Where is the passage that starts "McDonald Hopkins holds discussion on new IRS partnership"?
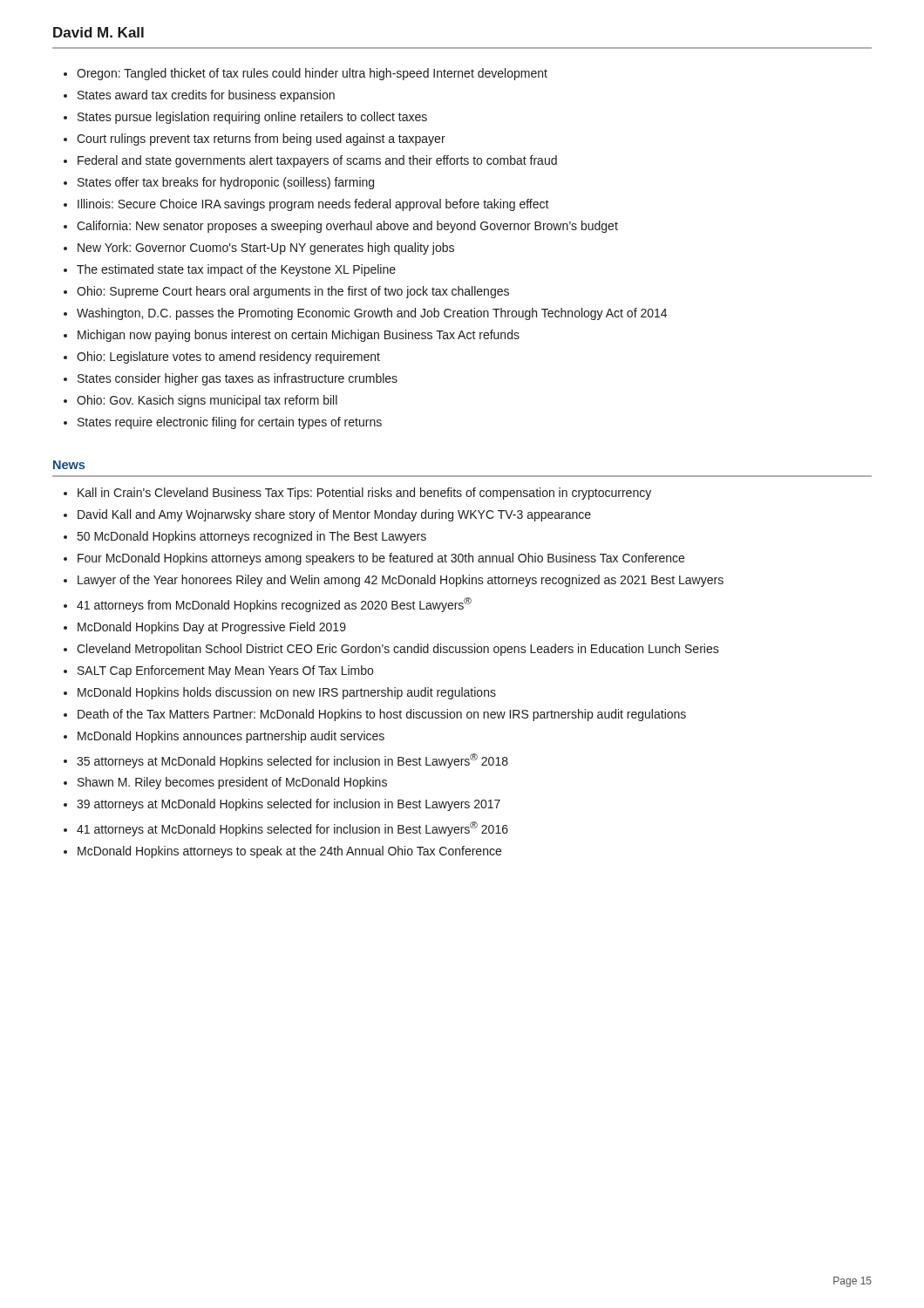Viewport: 924px width, 1308px height. [286, 692]
